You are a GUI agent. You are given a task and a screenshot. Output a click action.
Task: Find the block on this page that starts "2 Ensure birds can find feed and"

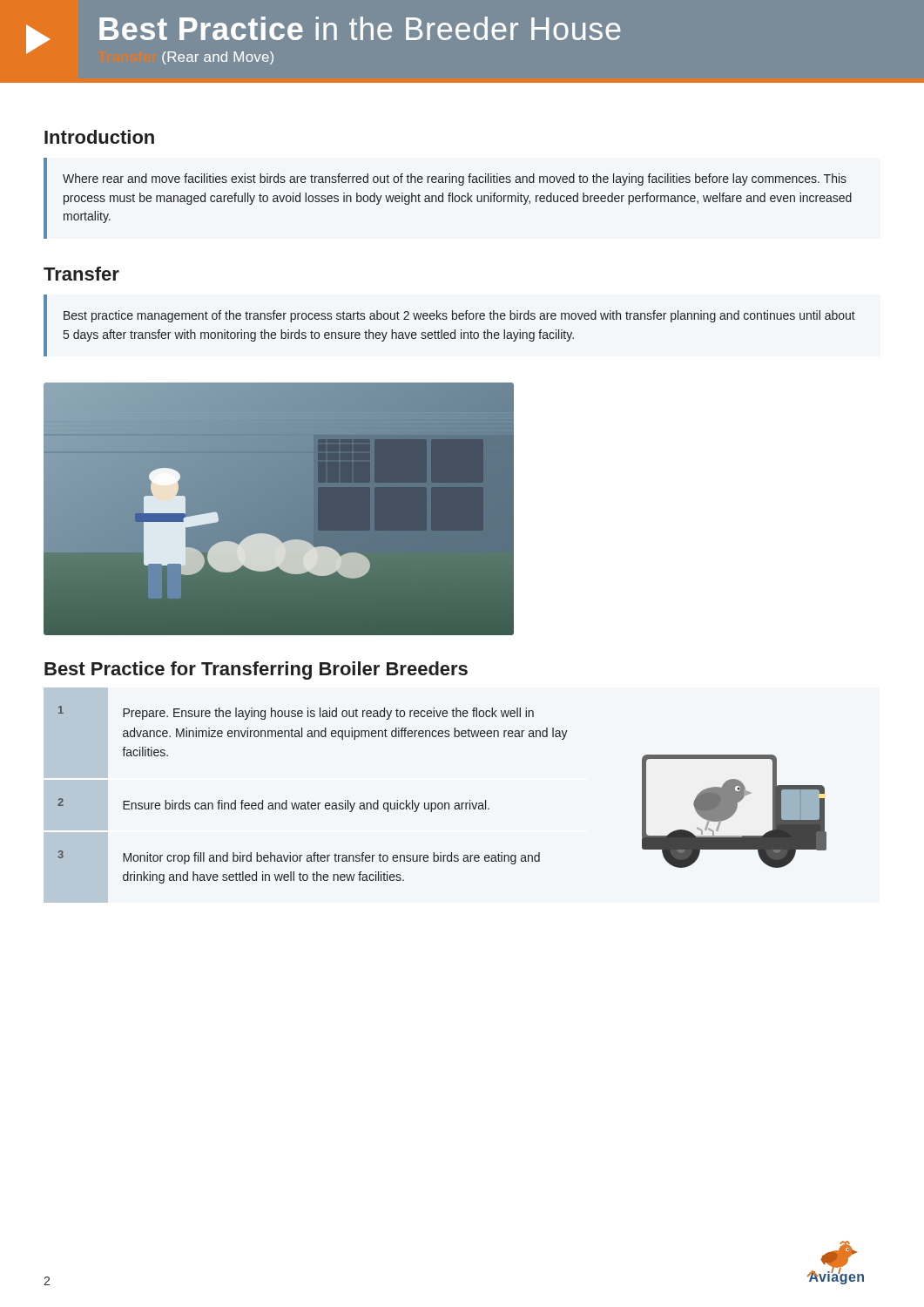click(315, 805)
